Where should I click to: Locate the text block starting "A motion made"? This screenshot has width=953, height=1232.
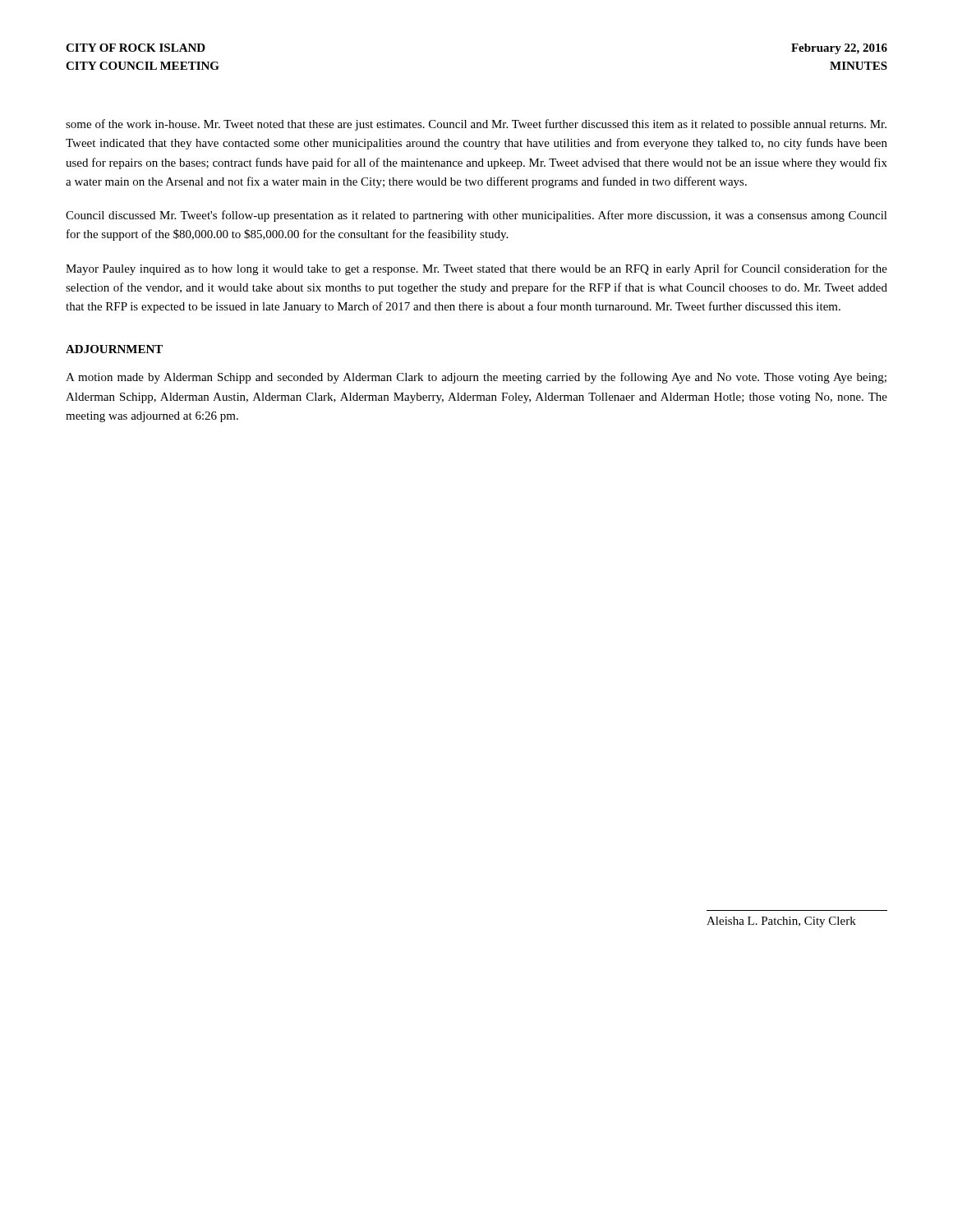click(x=476, y=396)
